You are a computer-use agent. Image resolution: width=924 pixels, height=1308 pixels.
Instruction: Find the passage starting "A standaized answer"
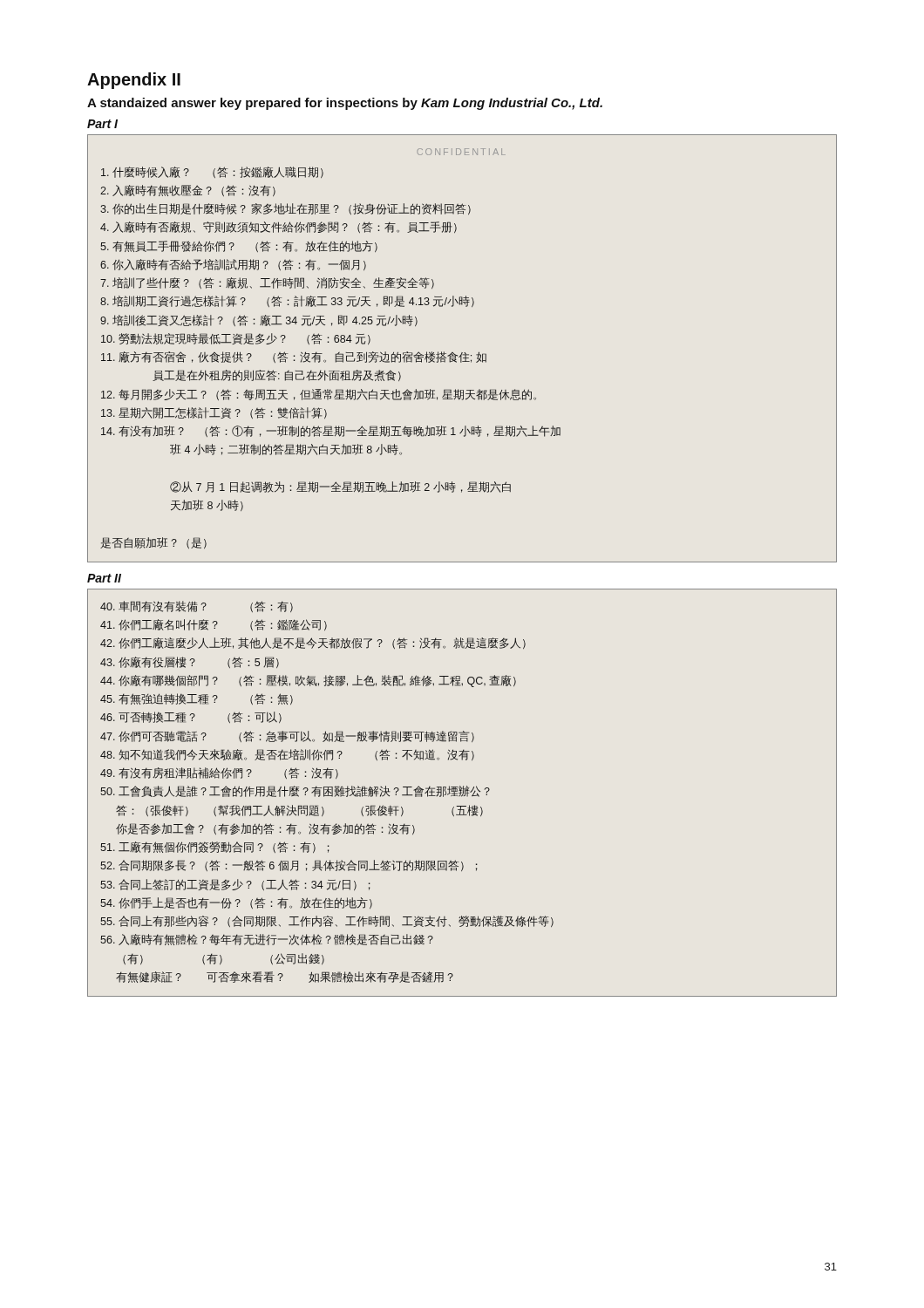345,102
